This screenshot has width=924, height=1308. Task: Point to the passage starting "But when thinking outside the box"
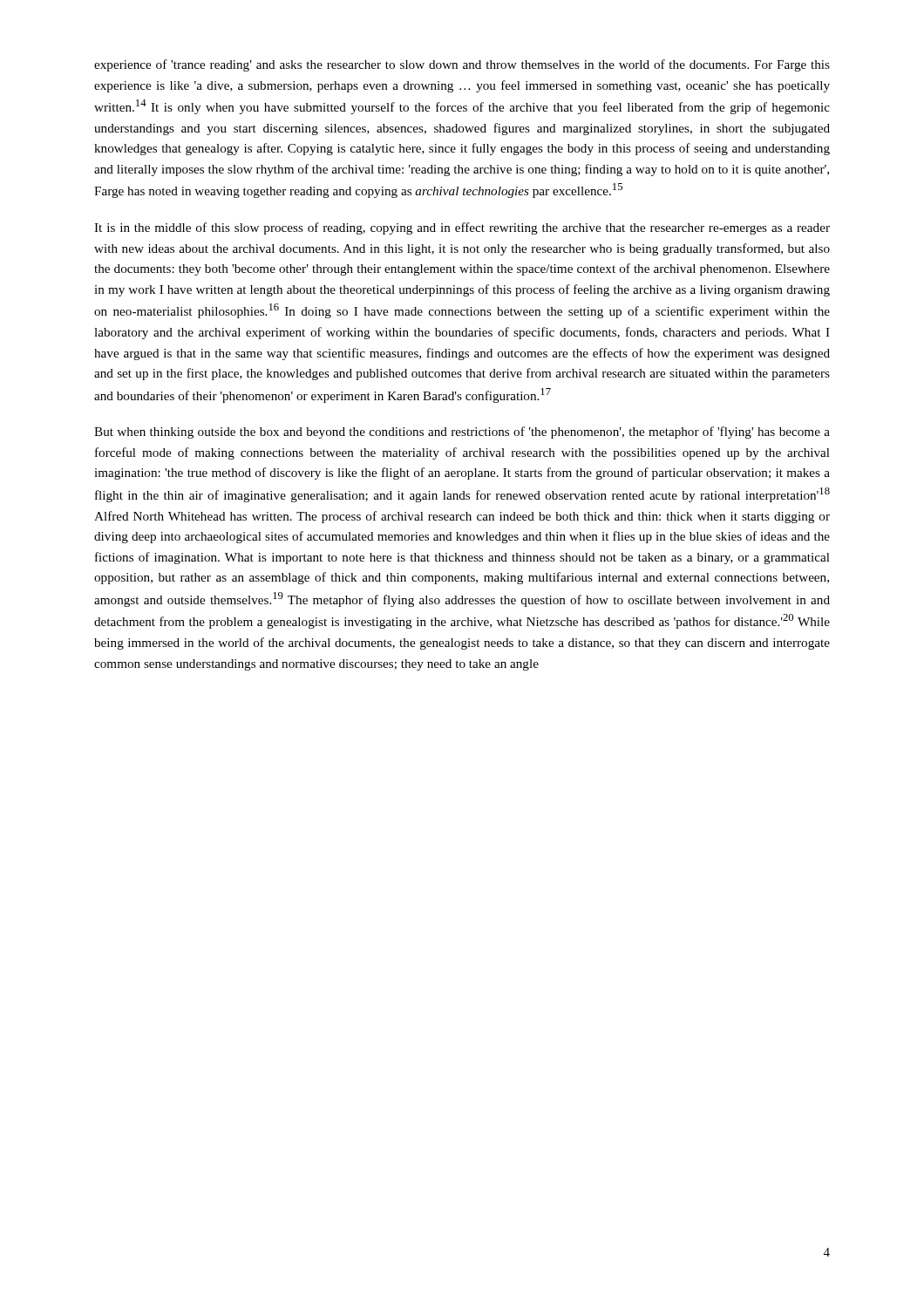462,547
